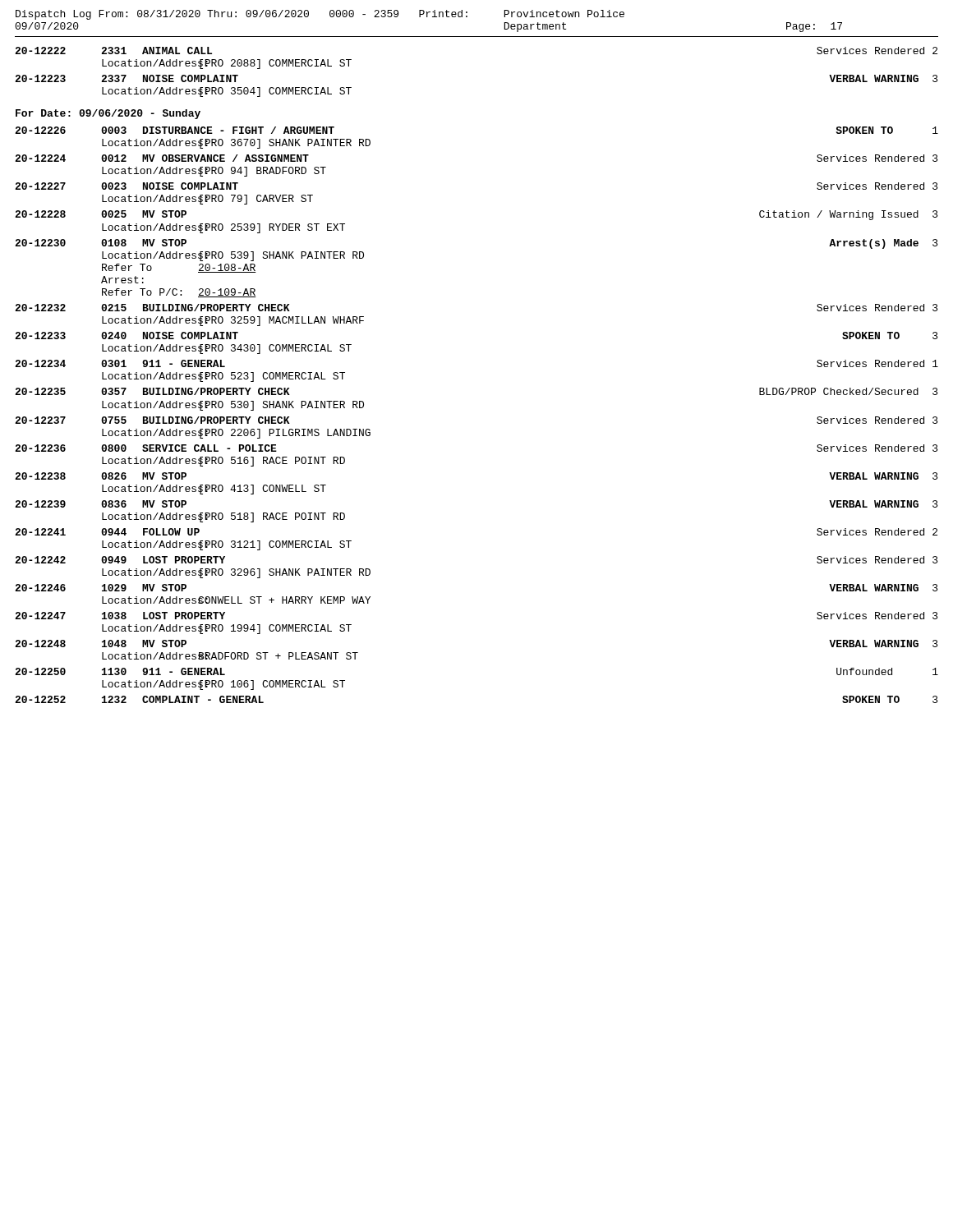Find the element starting "20-12247 1038 LOST PROPERTY Services"
Screen dimensions: 1232x953
[x=37, y=616]
